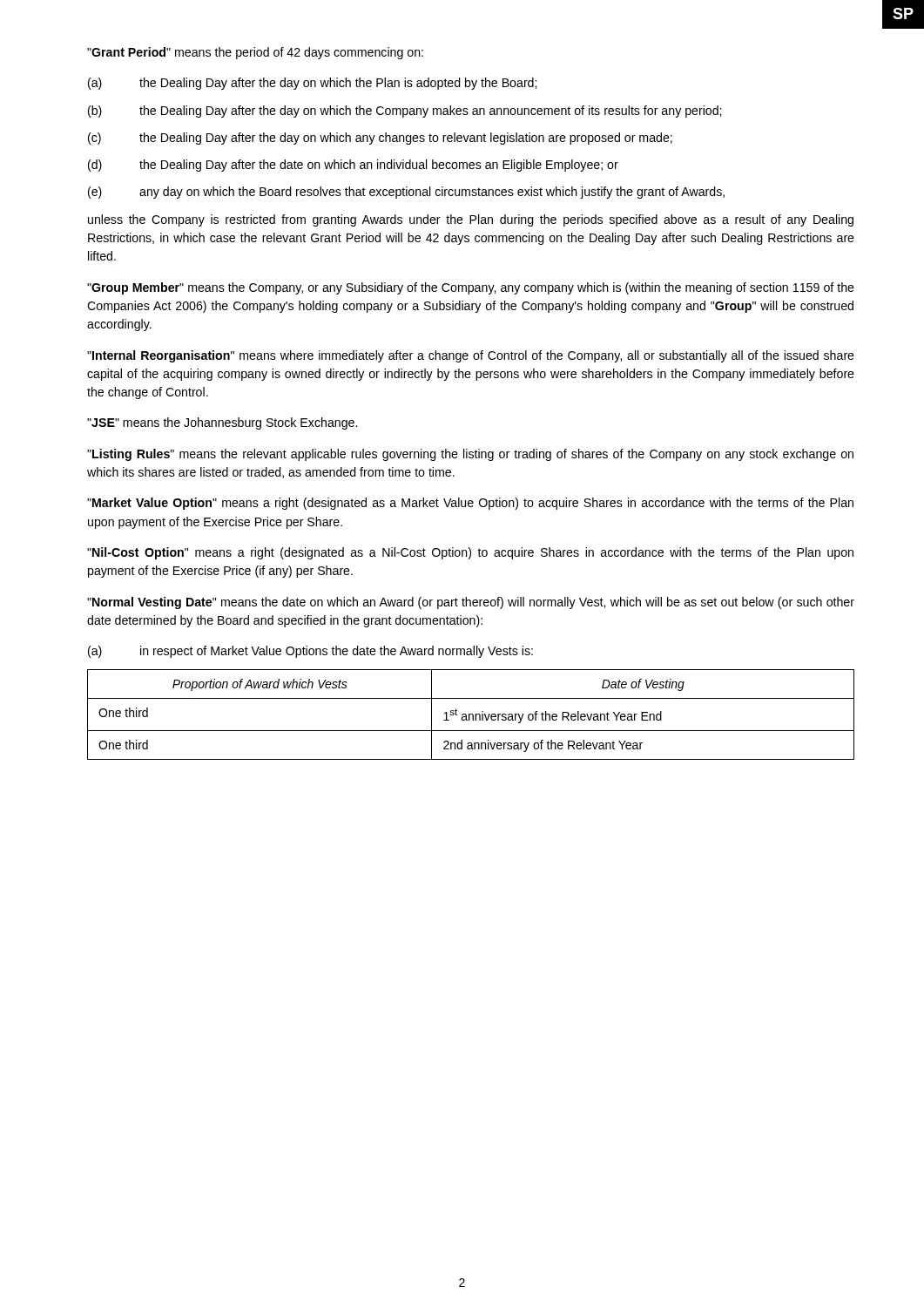The height and width of the screenshot is (1307, 924).
Task: Locate the text block starting "(b) the Dealing Day"
Action: pyautogui.click(x=471, y=111)
